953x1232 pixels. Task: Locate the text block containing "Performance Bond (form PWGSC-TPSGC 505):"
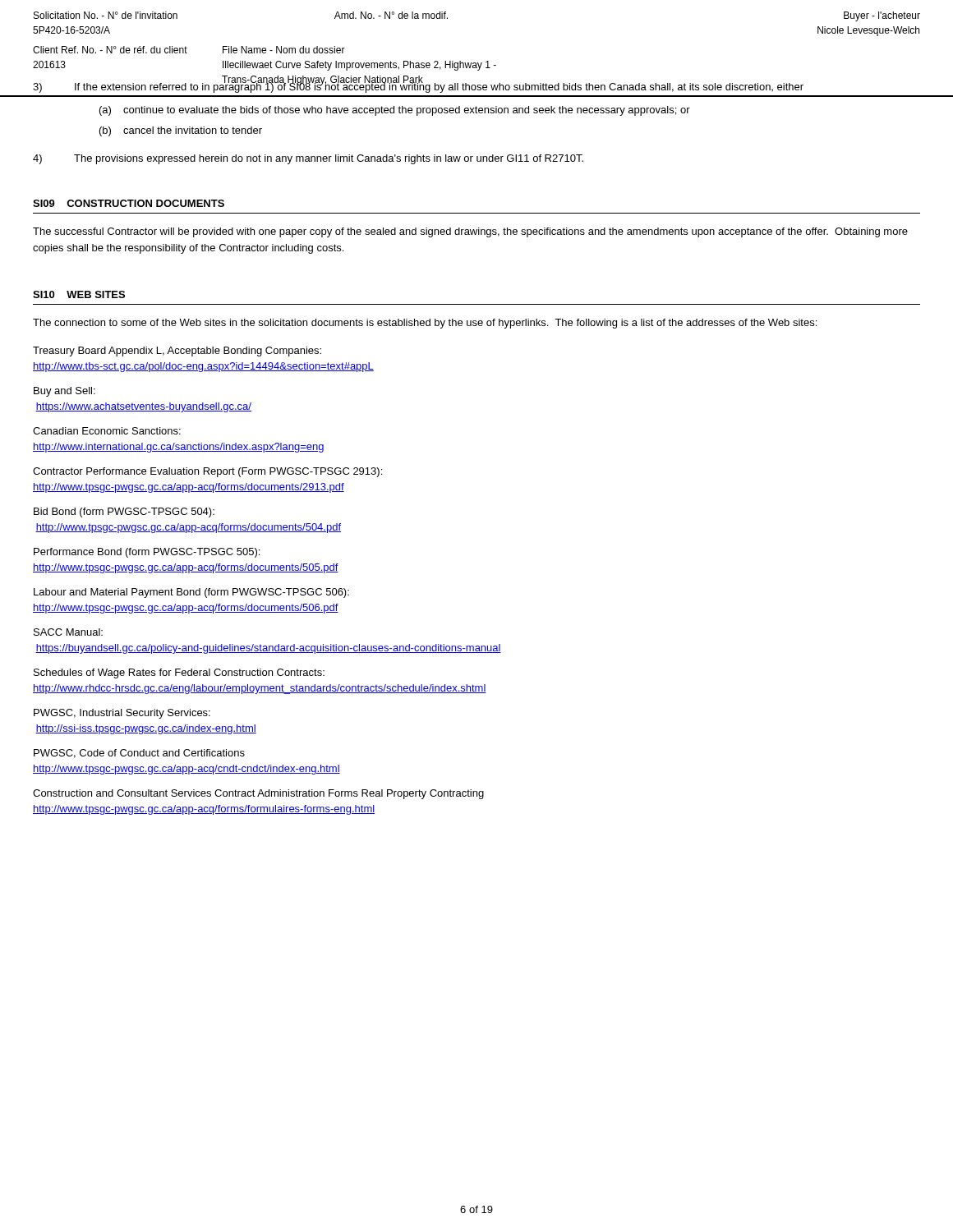pos(185,559)
